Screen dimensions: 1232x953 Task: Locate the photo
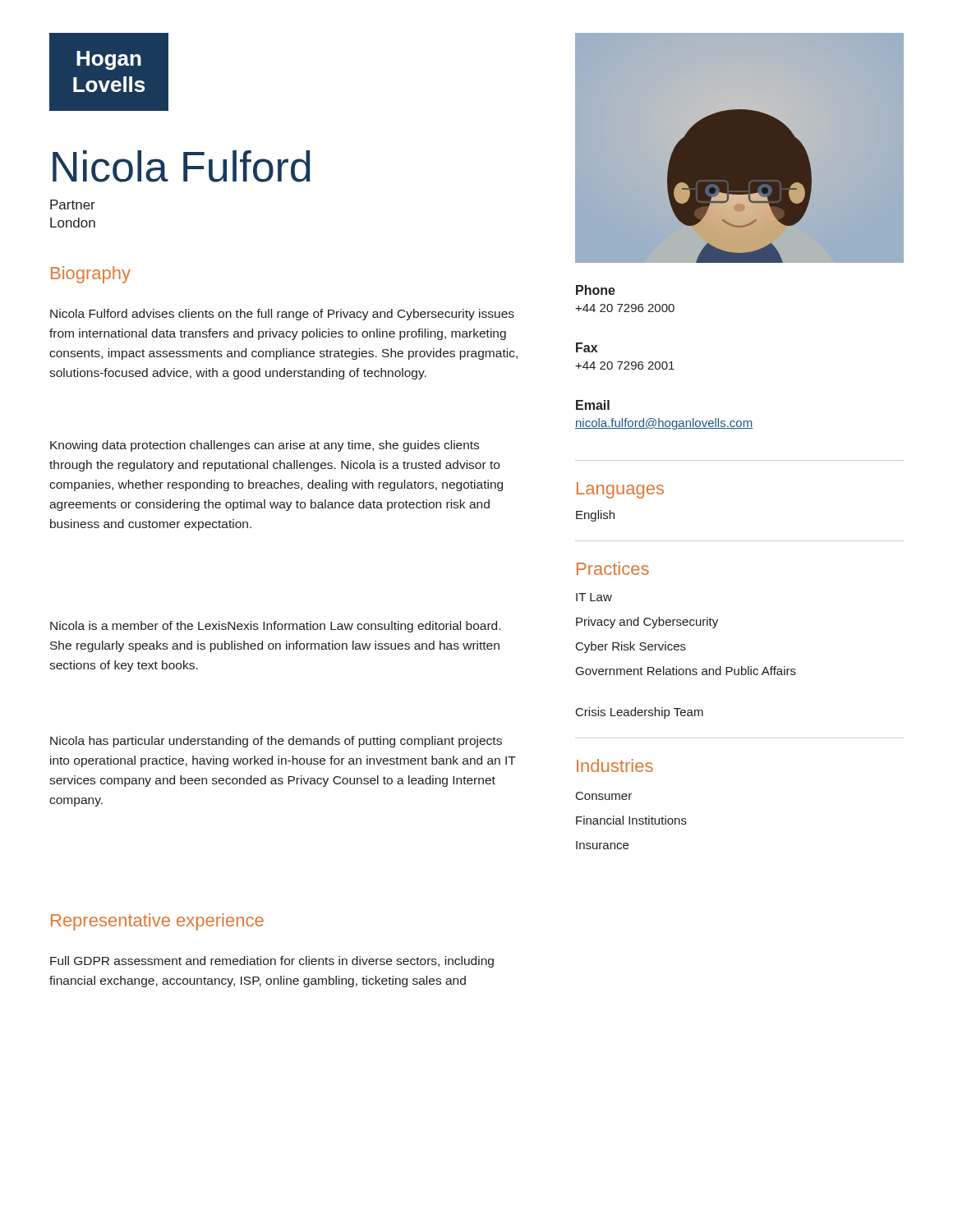click(739, 148)
